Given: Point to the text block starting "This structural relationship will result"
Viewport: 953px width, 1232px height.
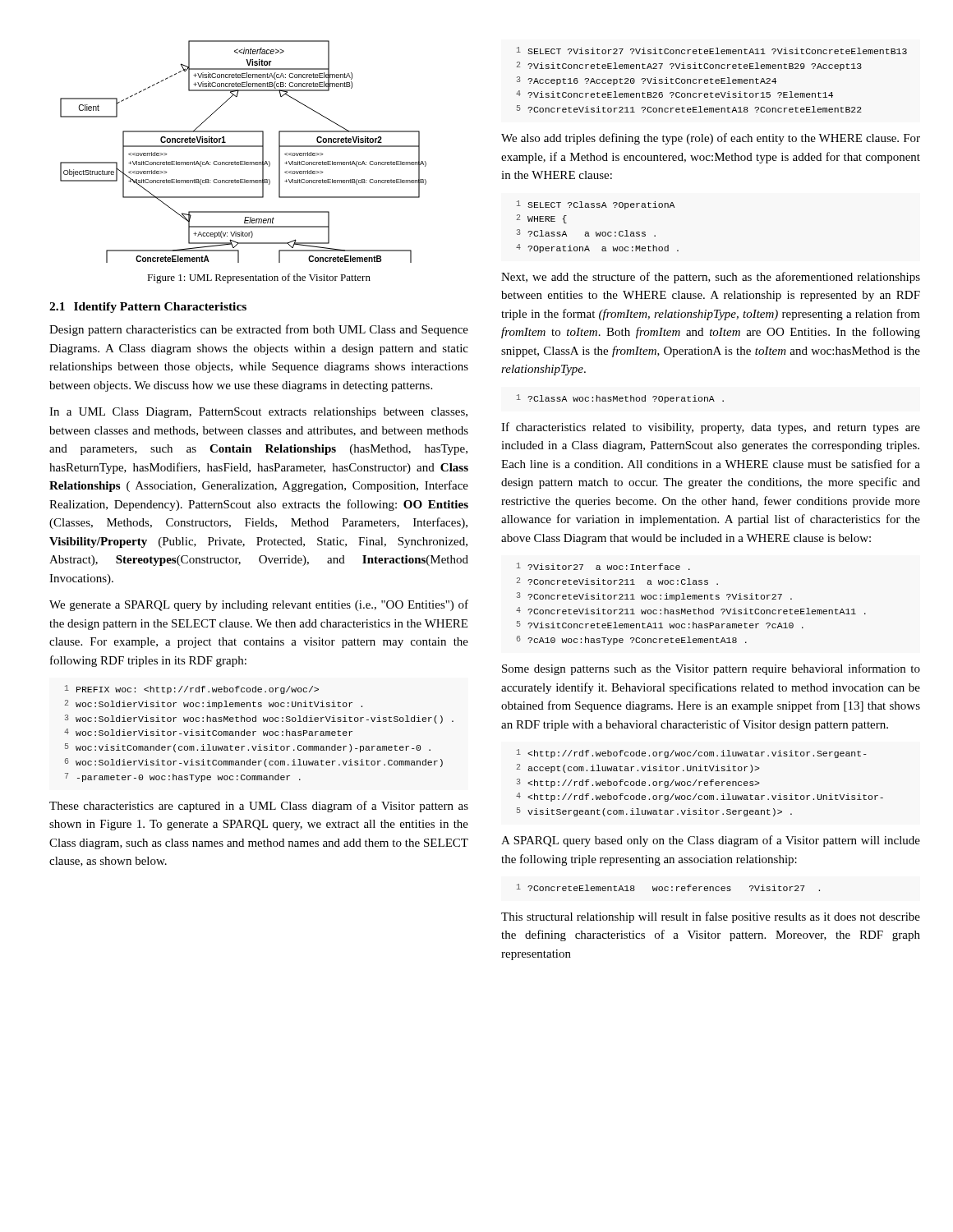Looking at the screenshot, I should point(711,935).
